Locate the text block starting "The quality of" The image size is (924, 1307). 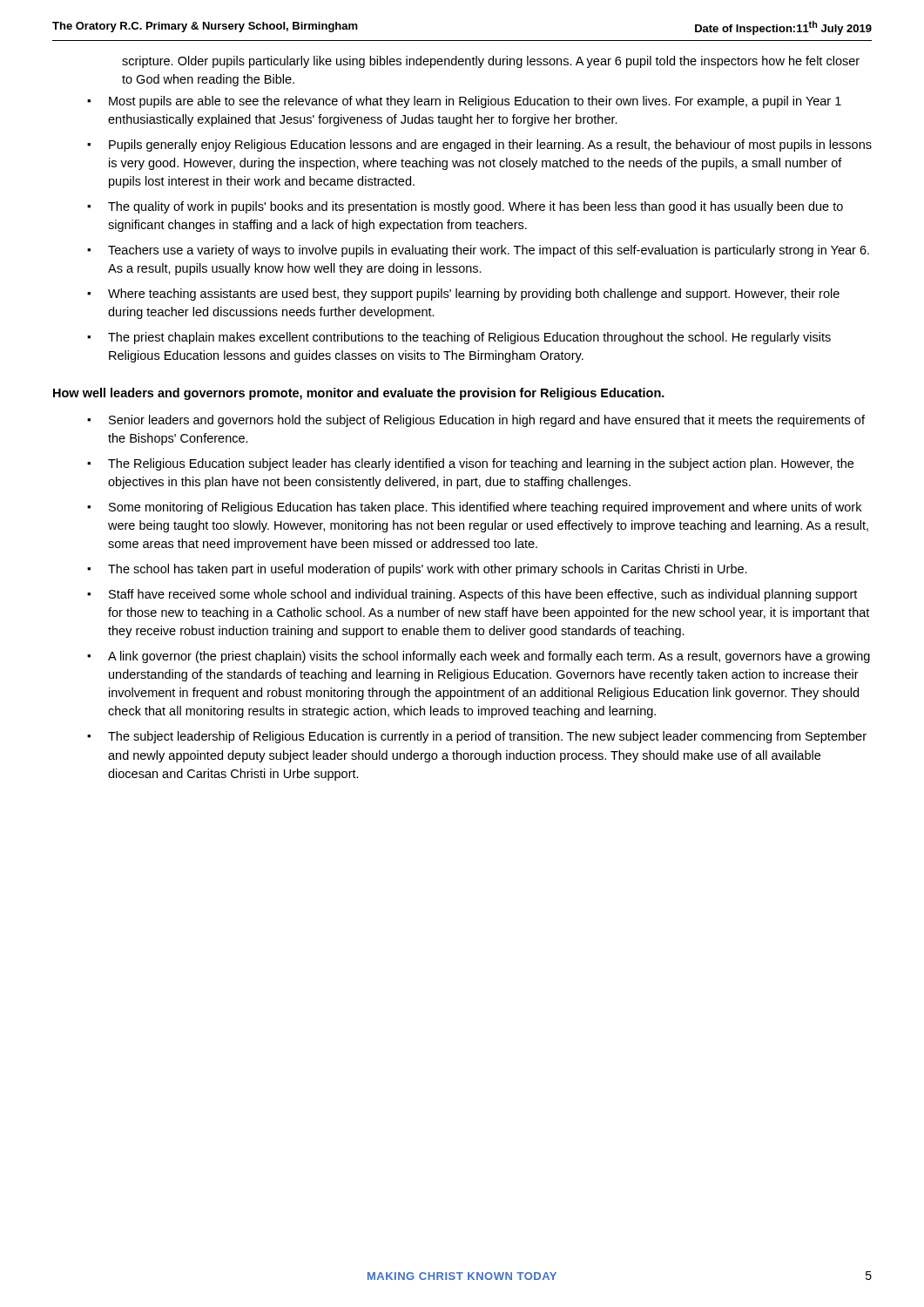[x=490, y=216]
